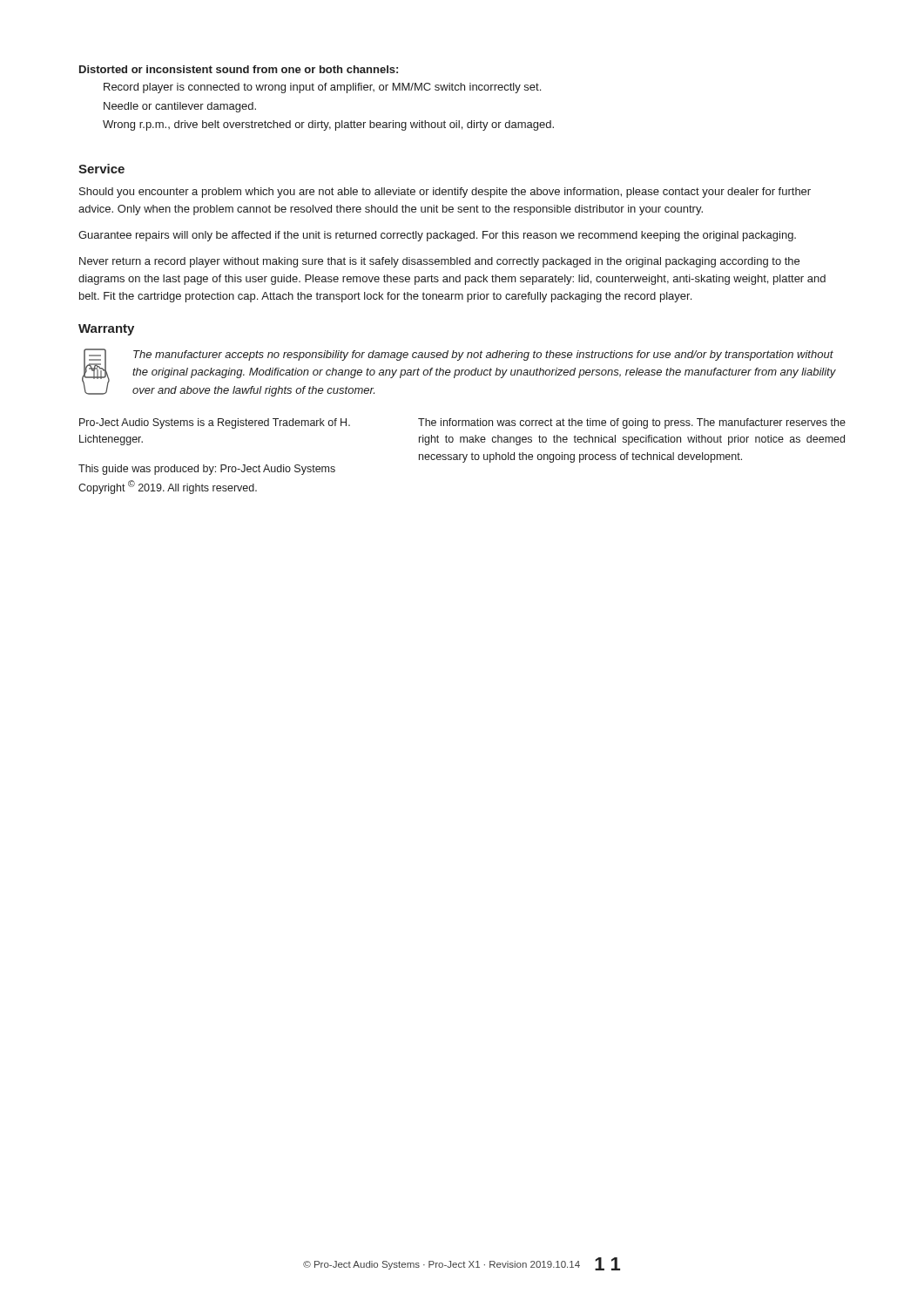This screenshot has height=1307, width=924.
Task: Select the list item containing "Wrong r.p.m., drive belt overstretched or dirty,"
Action: [329, 124]
